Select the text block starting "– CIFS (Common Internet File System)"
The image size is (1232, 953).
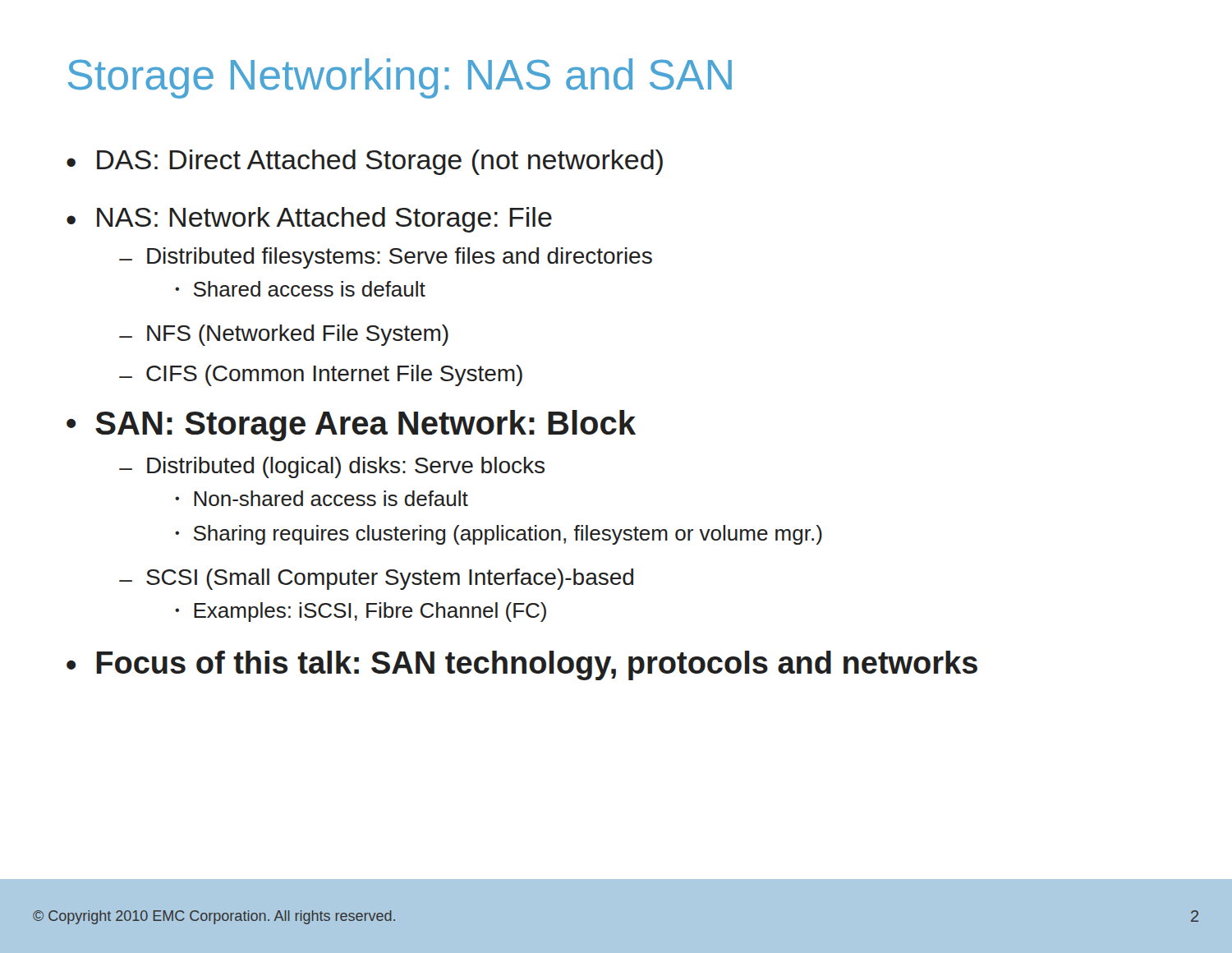click(321, 374)
